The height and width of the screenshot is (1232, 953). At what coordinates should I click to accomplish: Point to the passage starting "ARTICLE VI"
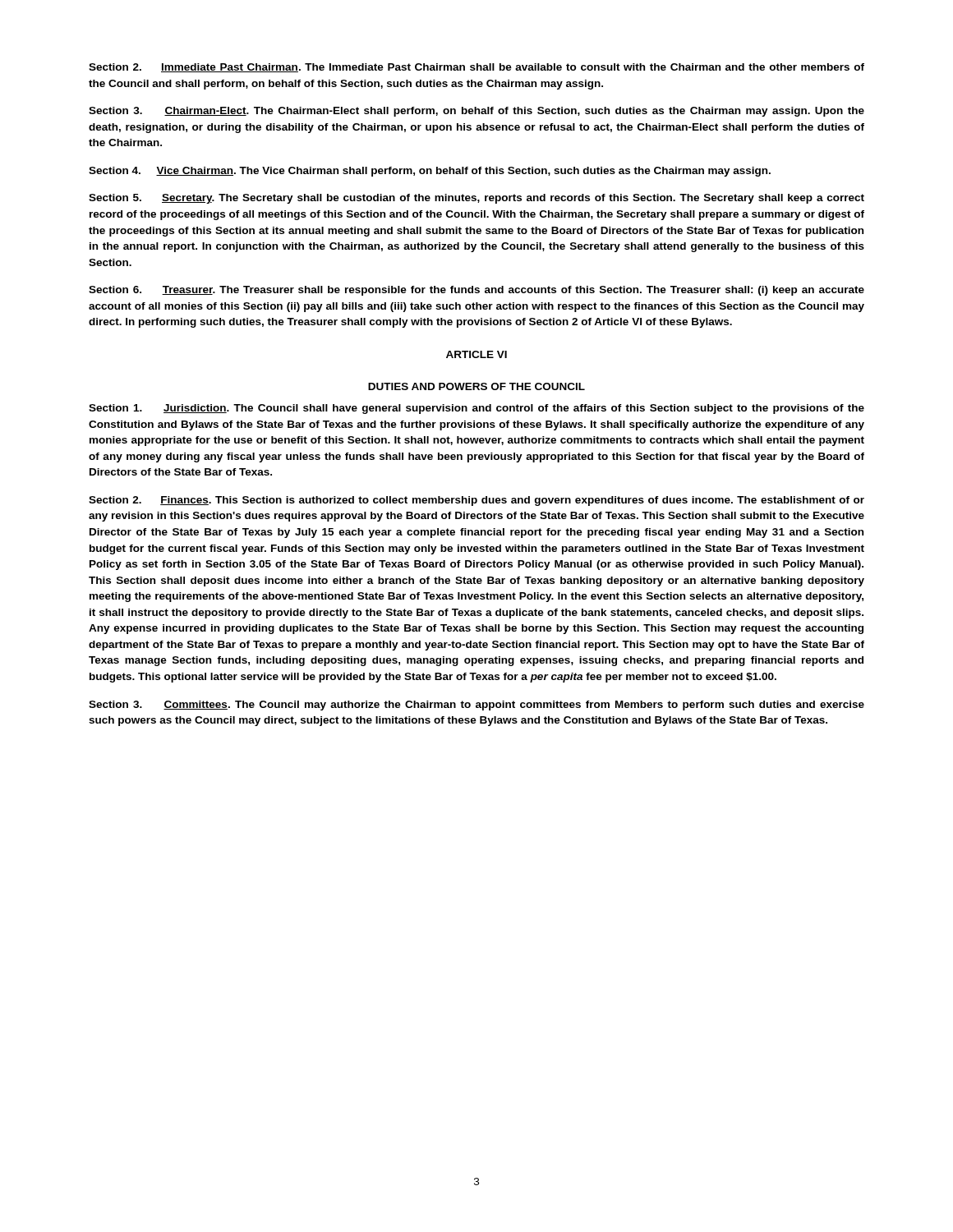point(476,355)
